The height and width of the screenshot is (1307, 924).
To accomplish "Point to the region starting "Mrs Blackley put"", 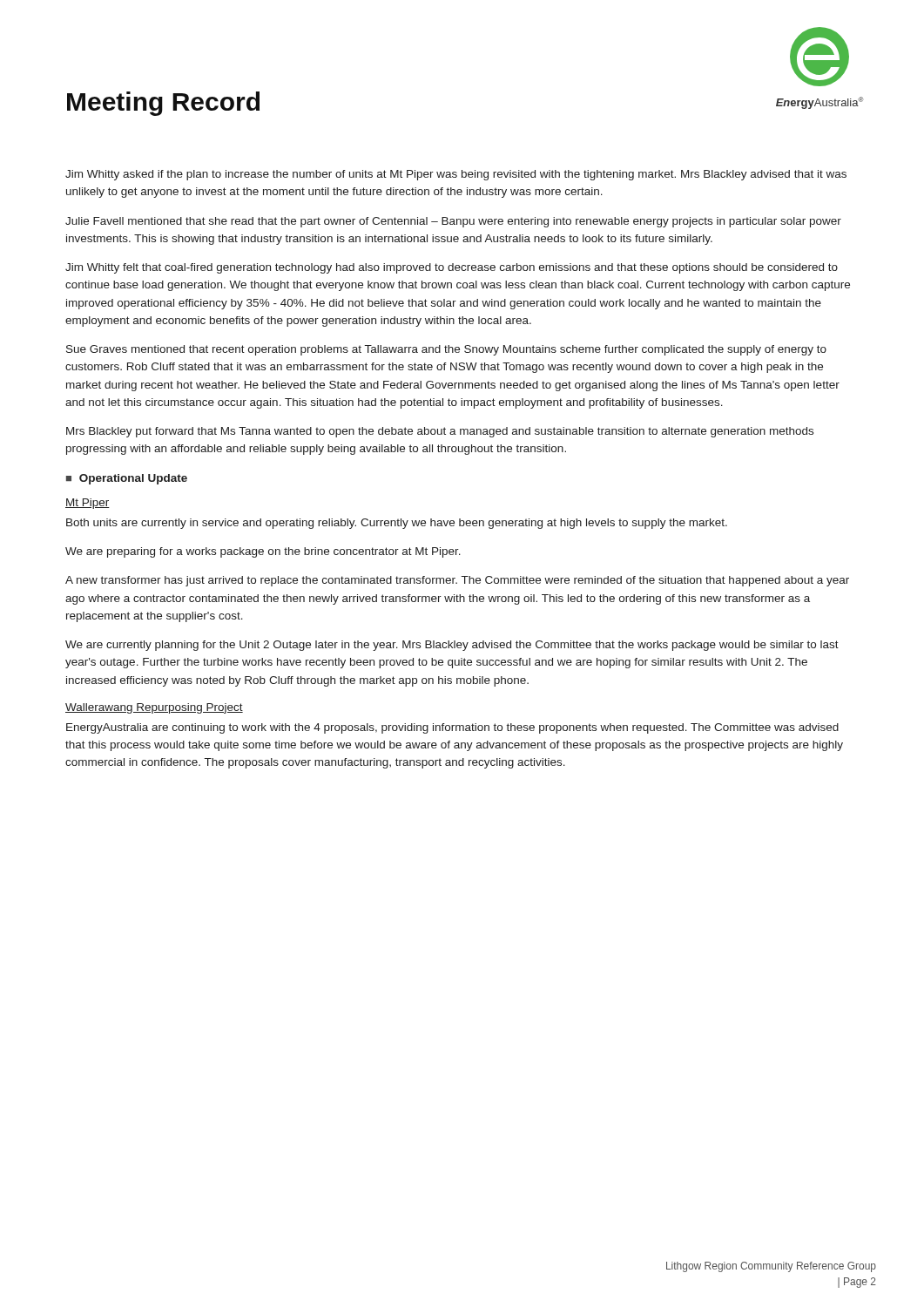I will coord(462,440).
